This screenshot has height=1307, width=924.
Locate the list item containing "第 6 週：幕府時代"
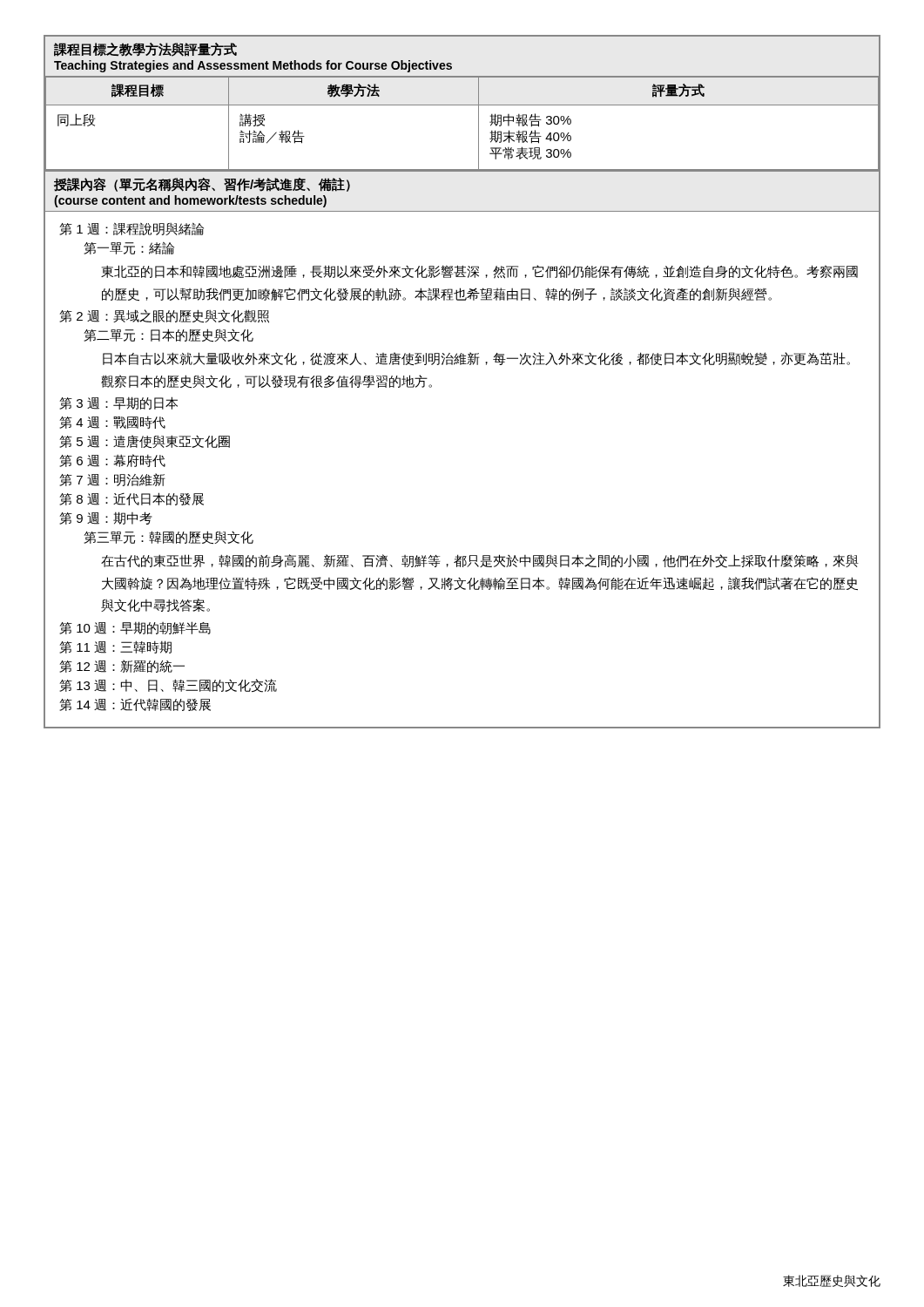(x=112, y=461)
